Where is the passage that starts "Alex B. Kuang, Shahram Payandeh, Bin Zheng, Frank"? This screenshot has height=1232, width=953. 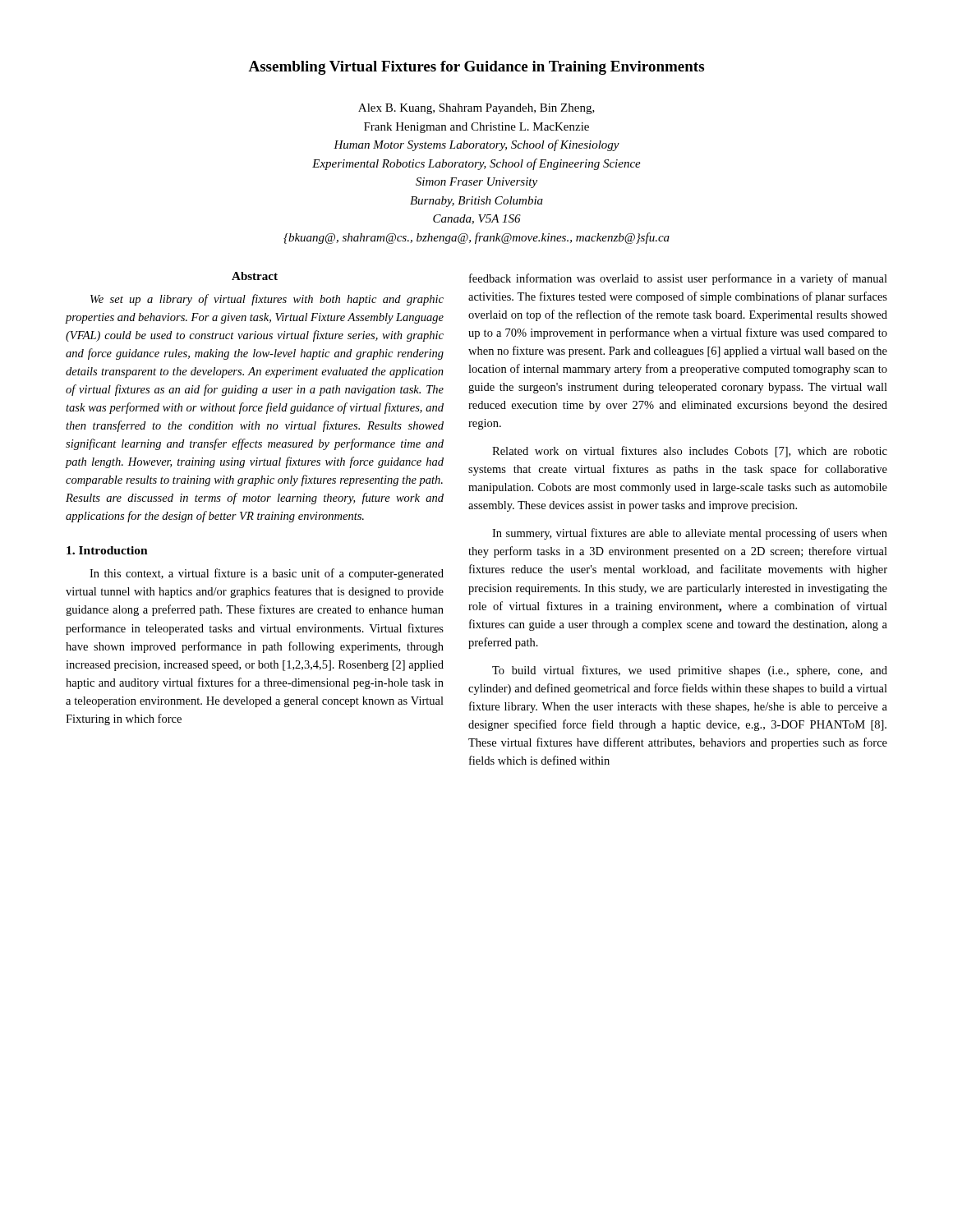tap(476, 172)
